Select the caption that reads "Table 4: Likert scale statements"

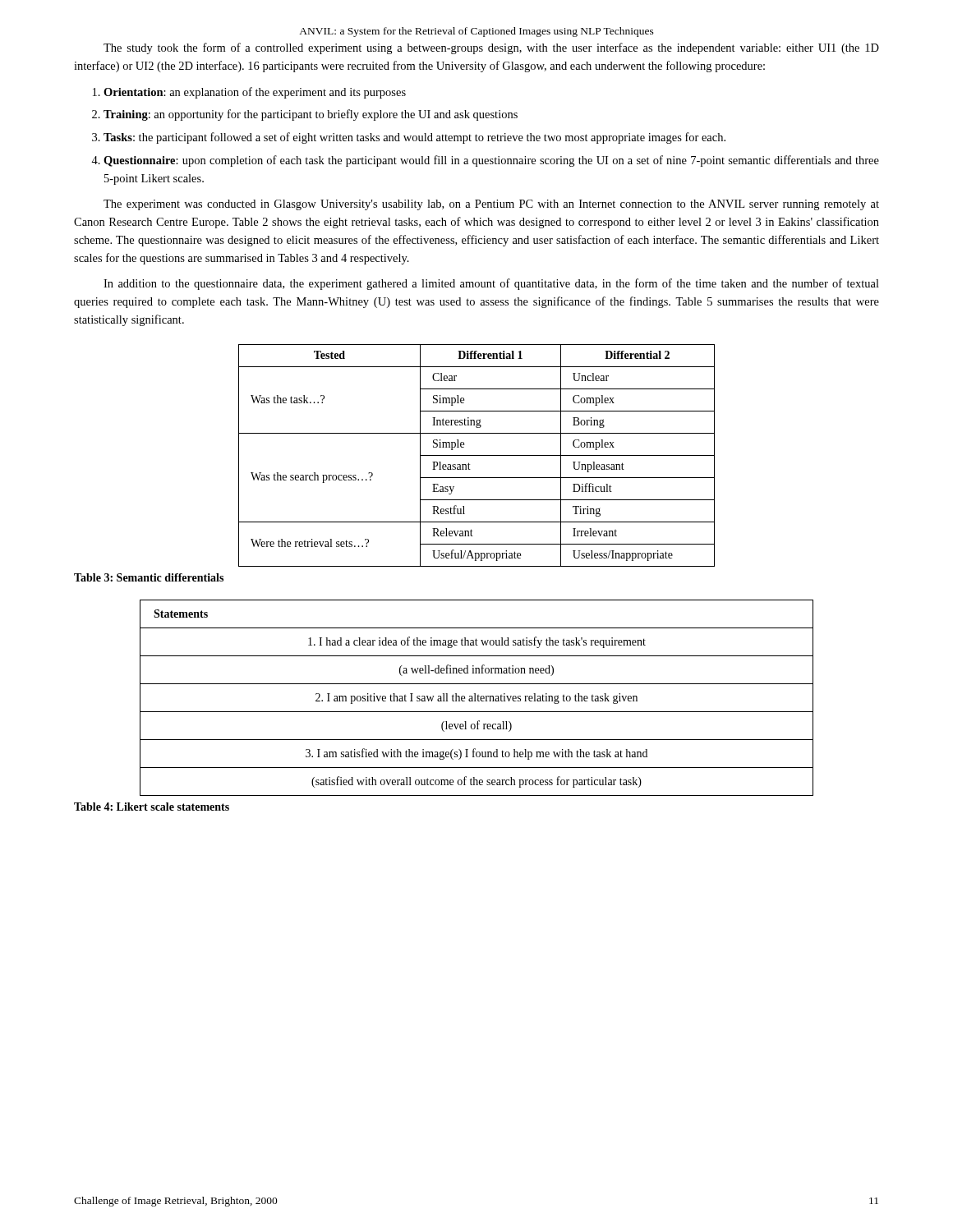(x=152, y=807)
